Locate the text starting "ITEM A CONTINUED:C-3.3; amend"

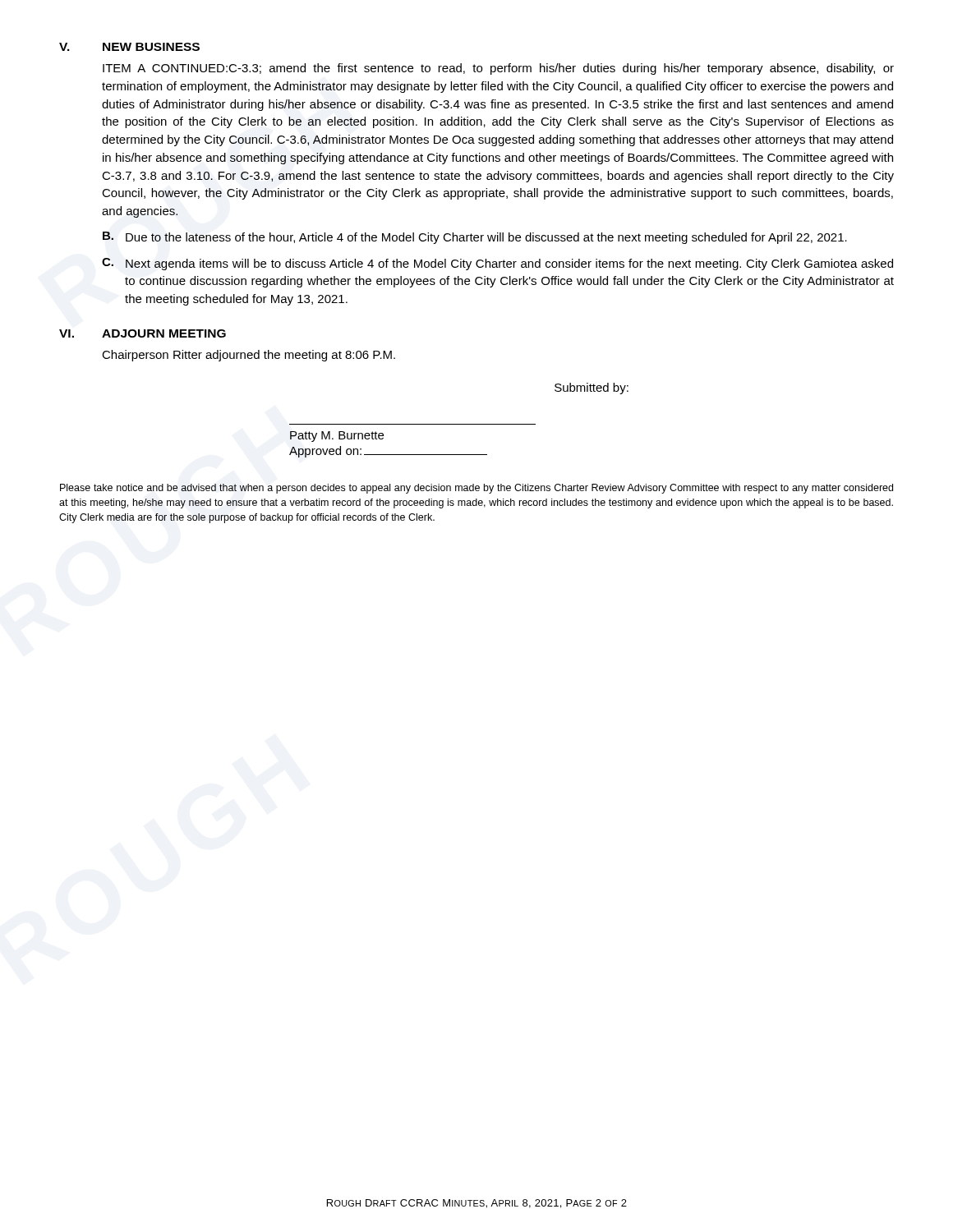[498, 139]
